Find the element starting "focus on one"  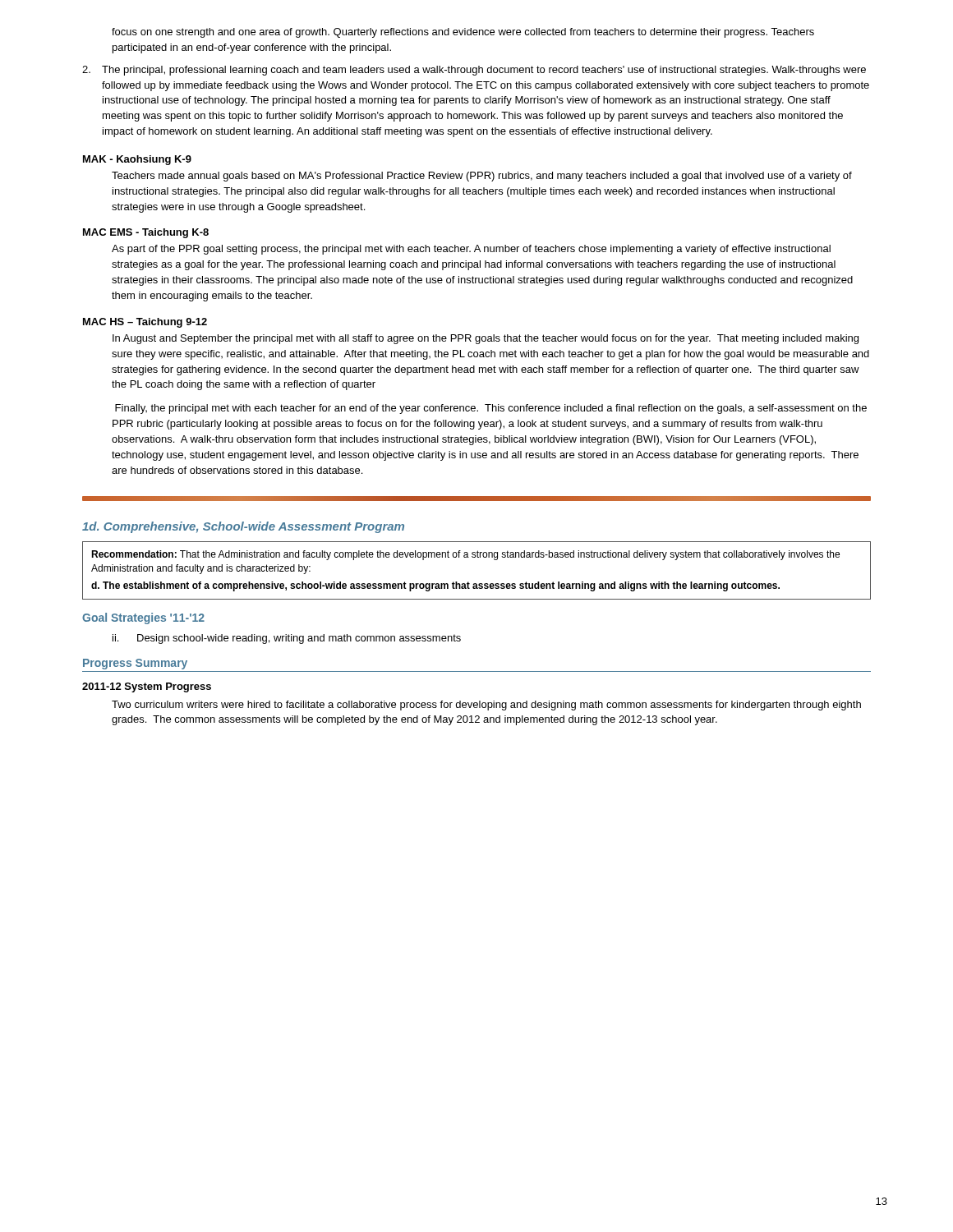click(x=463, y=39)
